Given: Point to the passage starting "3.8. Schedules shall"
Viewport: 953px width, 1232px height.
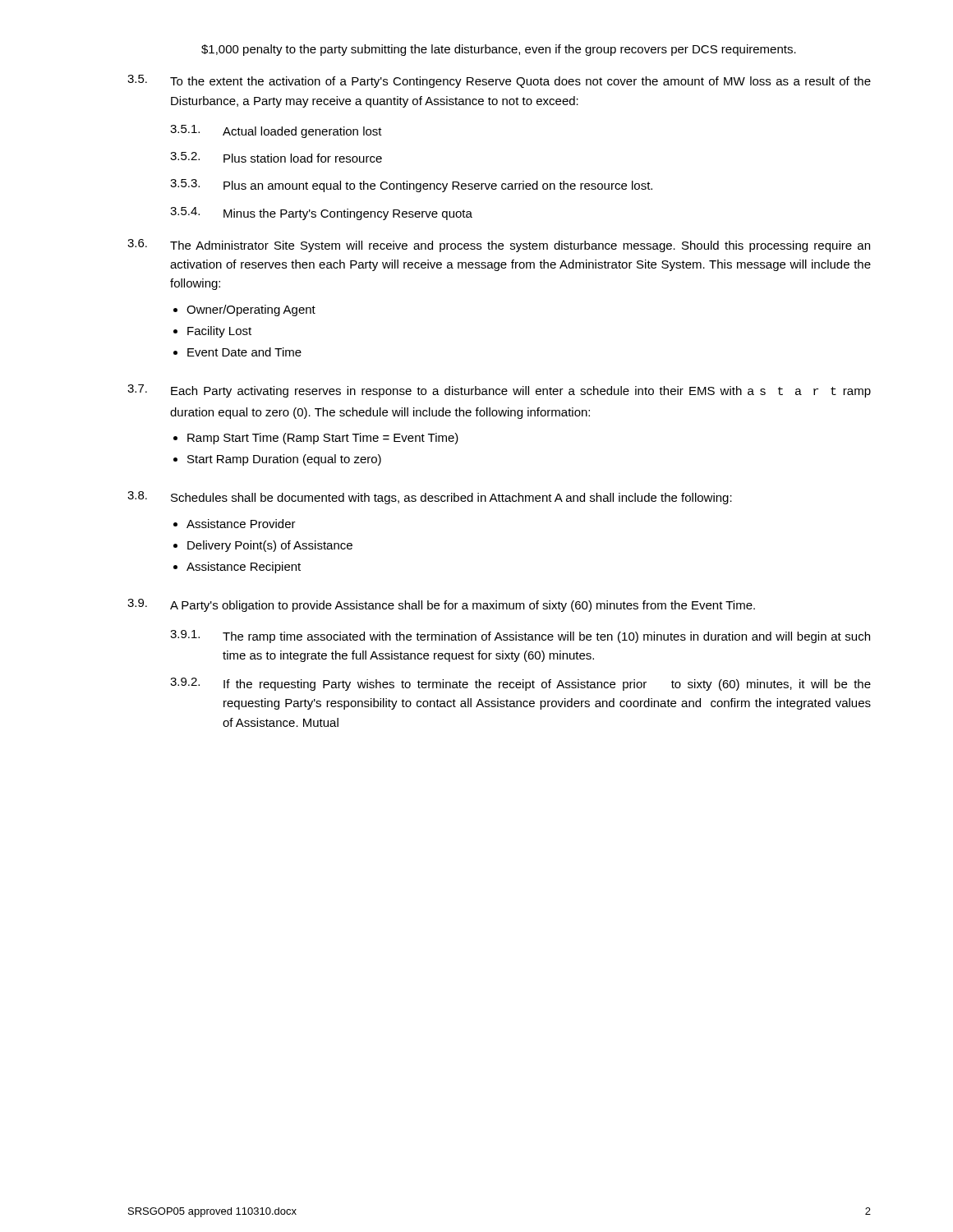Looking at the screenshot, I should (x=430, y=498).
